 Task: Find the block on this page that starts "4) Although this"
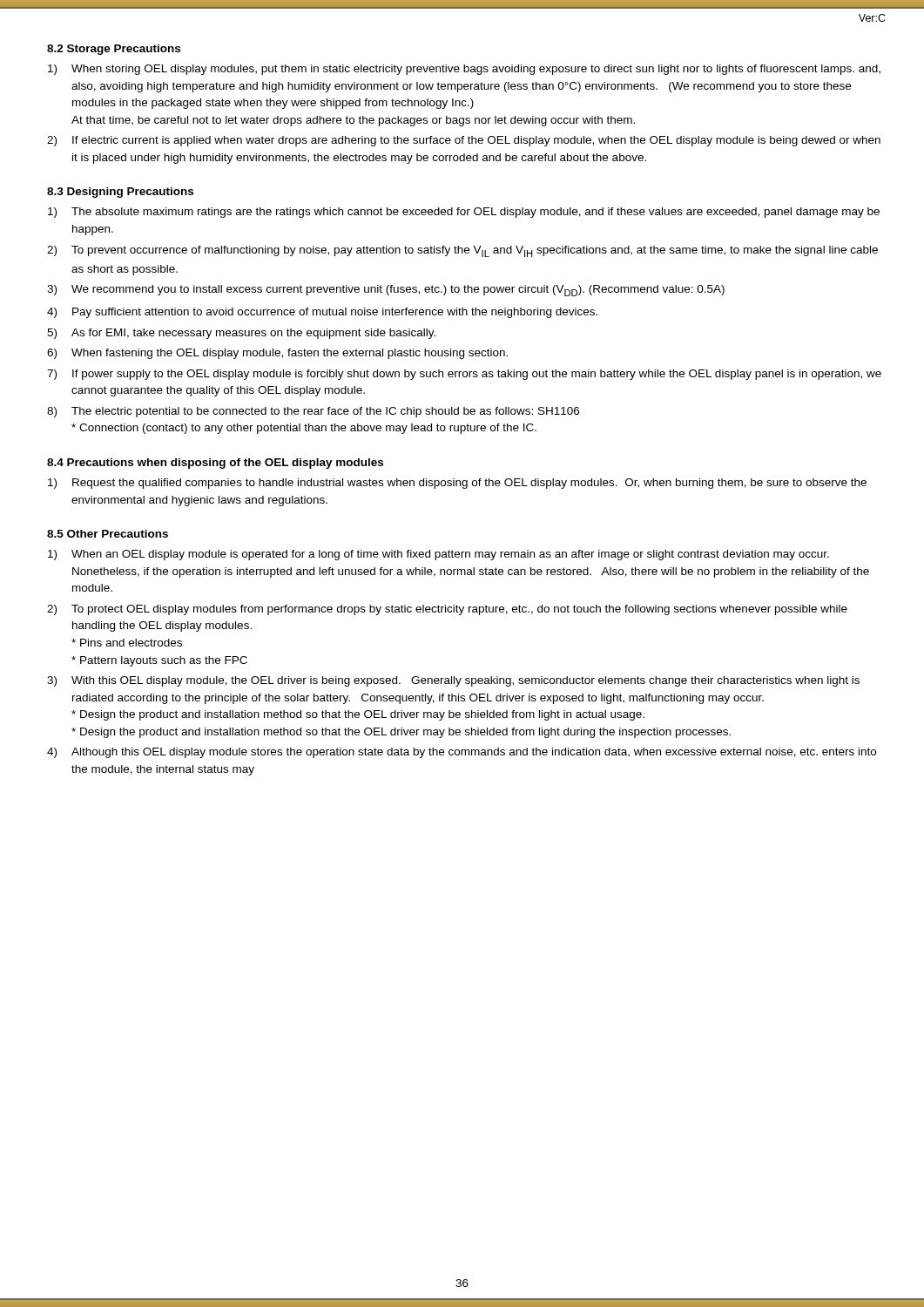(x=466, y=761)
